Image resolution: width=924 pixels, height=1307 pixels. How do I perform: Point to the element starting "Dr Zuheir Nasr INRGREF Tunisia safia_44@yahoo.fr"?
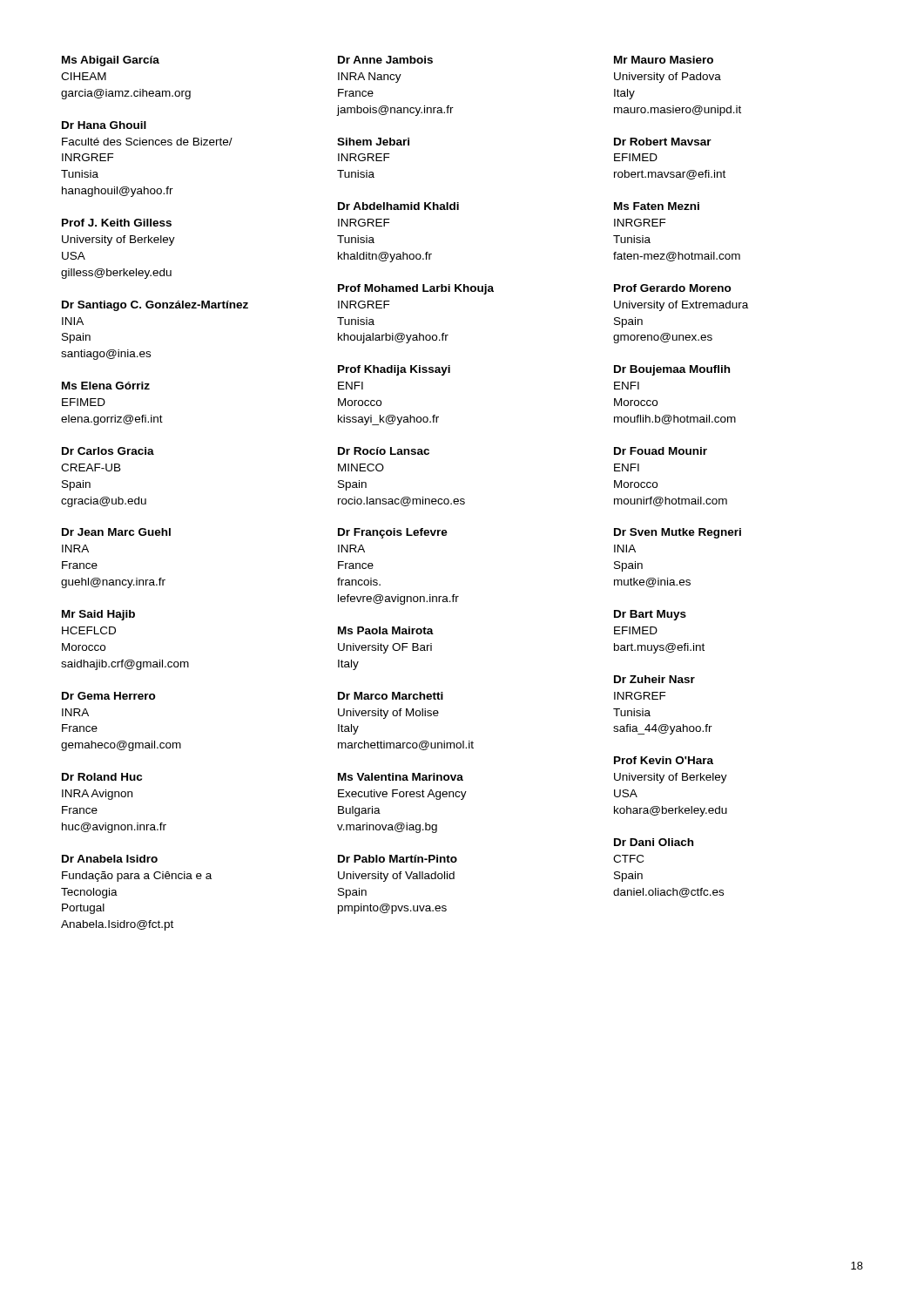pos(654,679)
